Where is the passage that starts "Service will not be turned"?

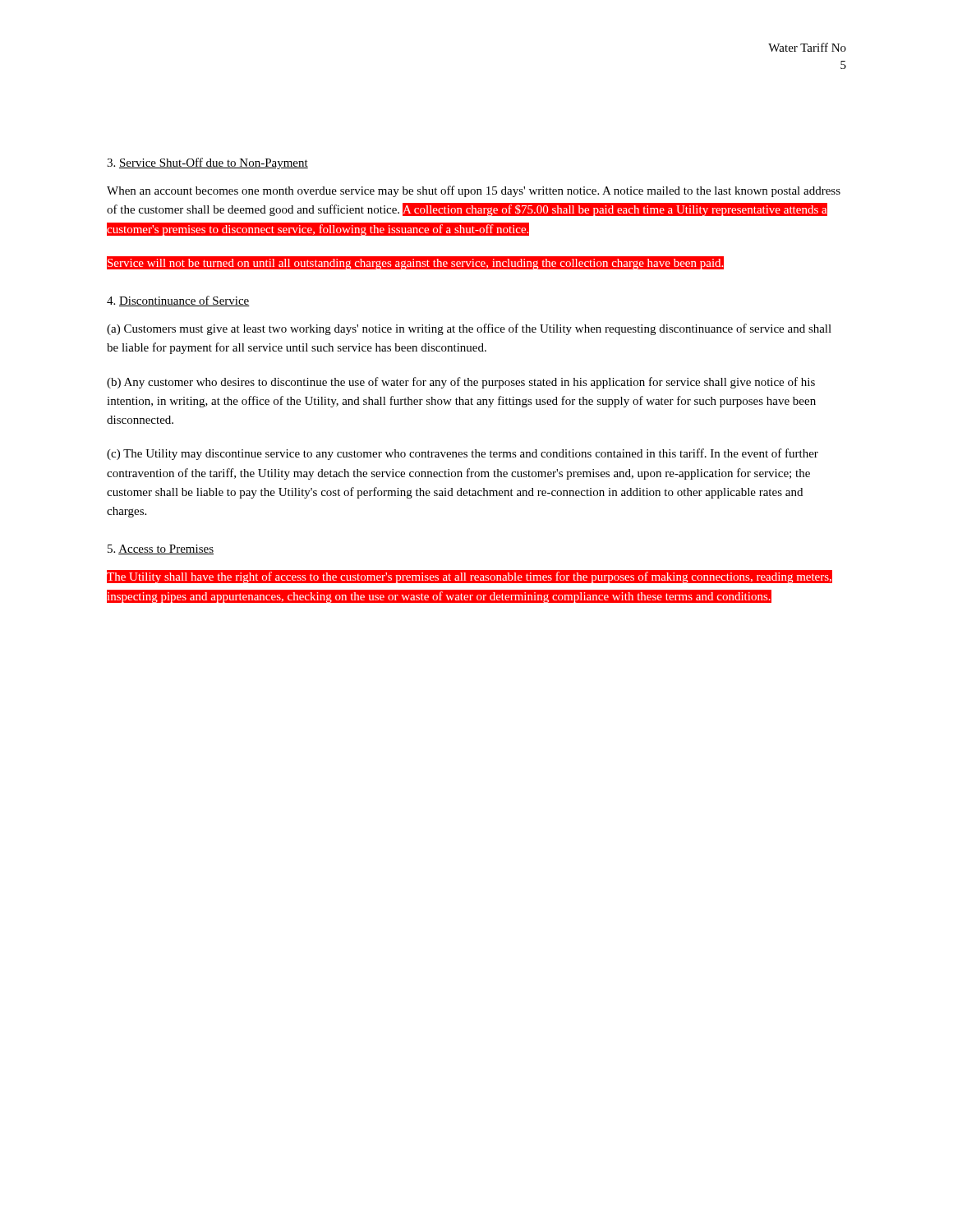tap(415, 263)
